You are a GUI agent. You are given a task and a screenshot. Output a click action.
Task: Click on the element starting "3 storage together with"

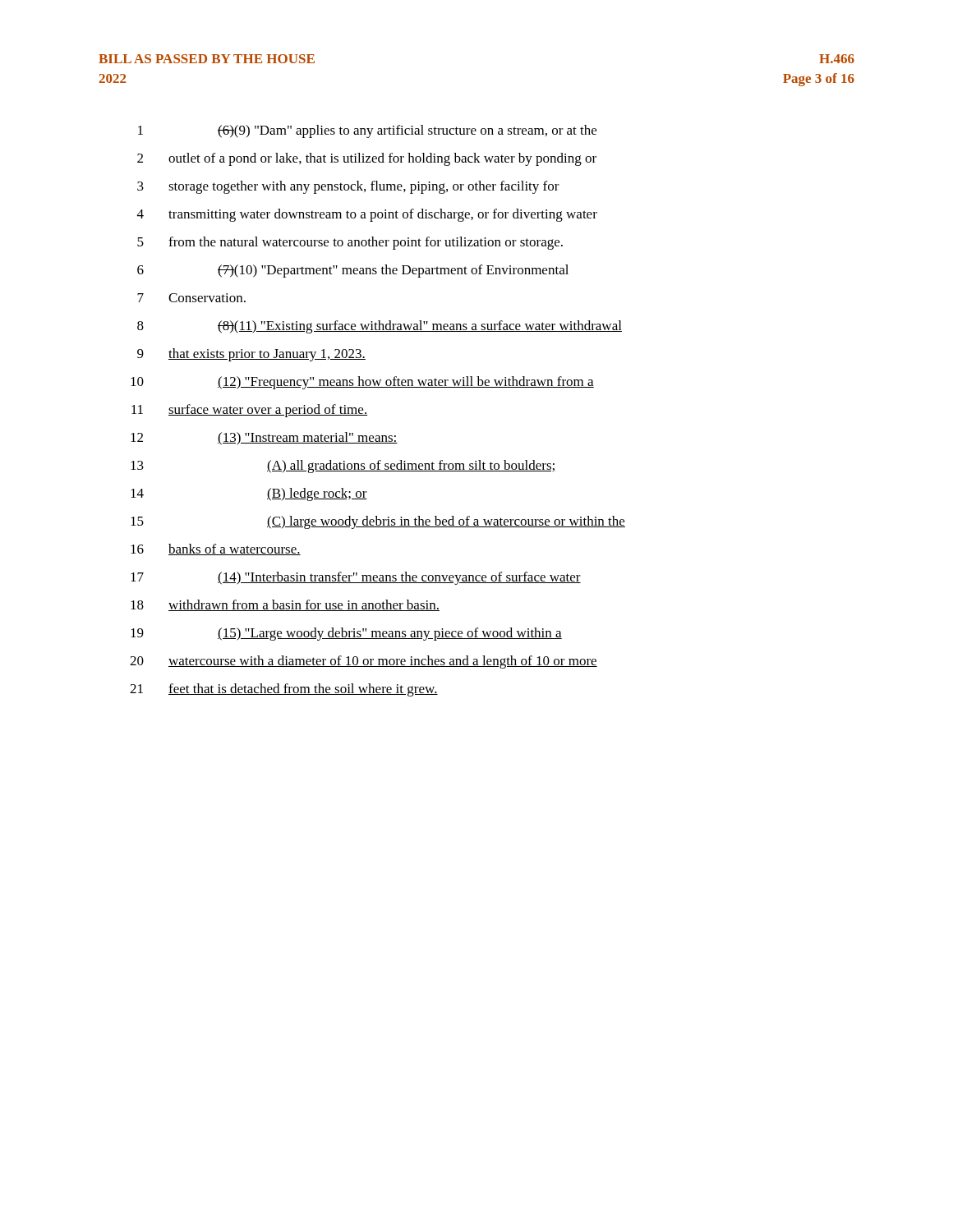coord(476,186)
